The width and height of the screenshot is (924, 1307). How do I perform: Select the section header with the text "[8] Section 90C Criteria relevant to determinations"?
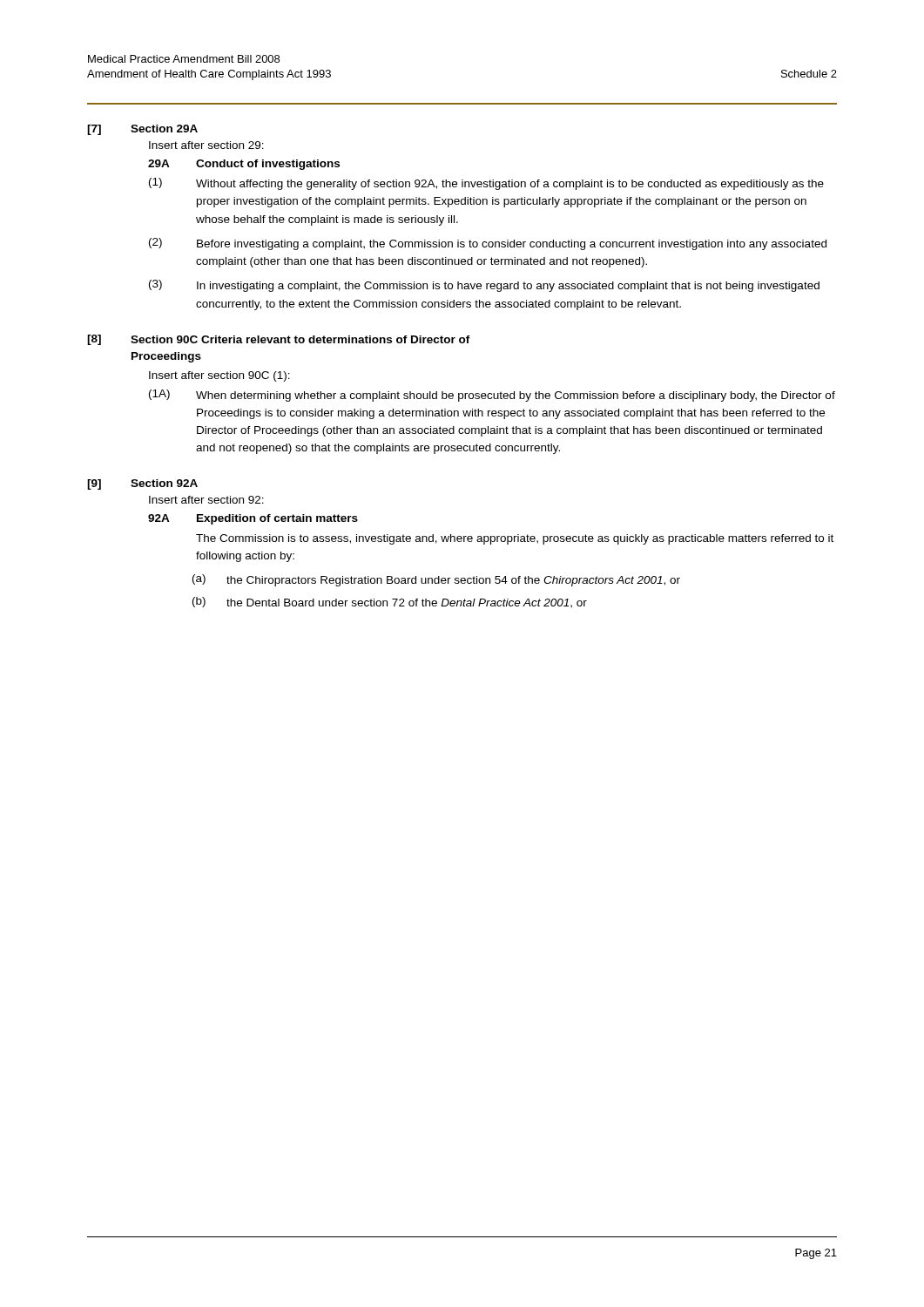point(278,348)
